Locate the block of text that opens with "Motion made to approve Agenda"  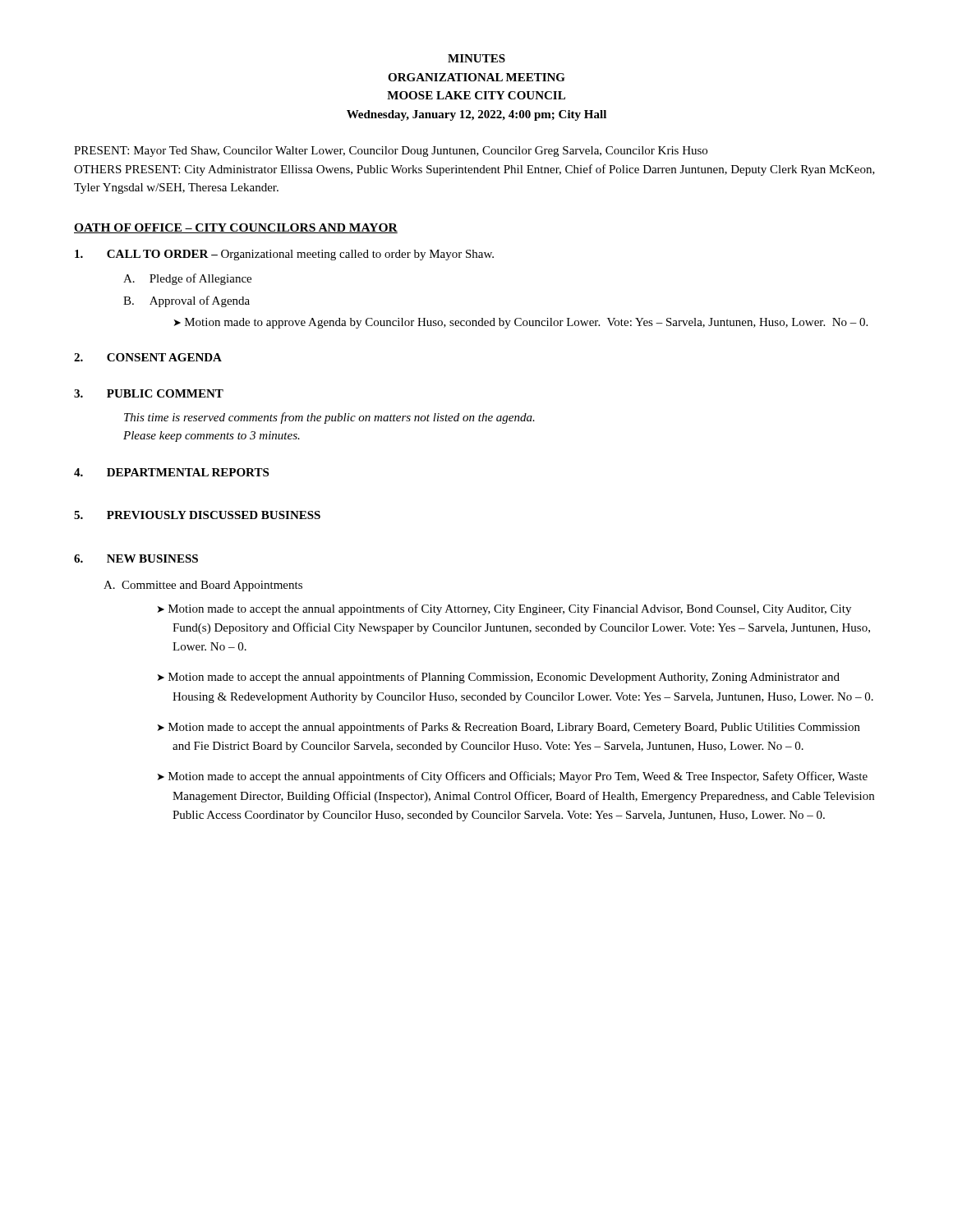(526, 322)
